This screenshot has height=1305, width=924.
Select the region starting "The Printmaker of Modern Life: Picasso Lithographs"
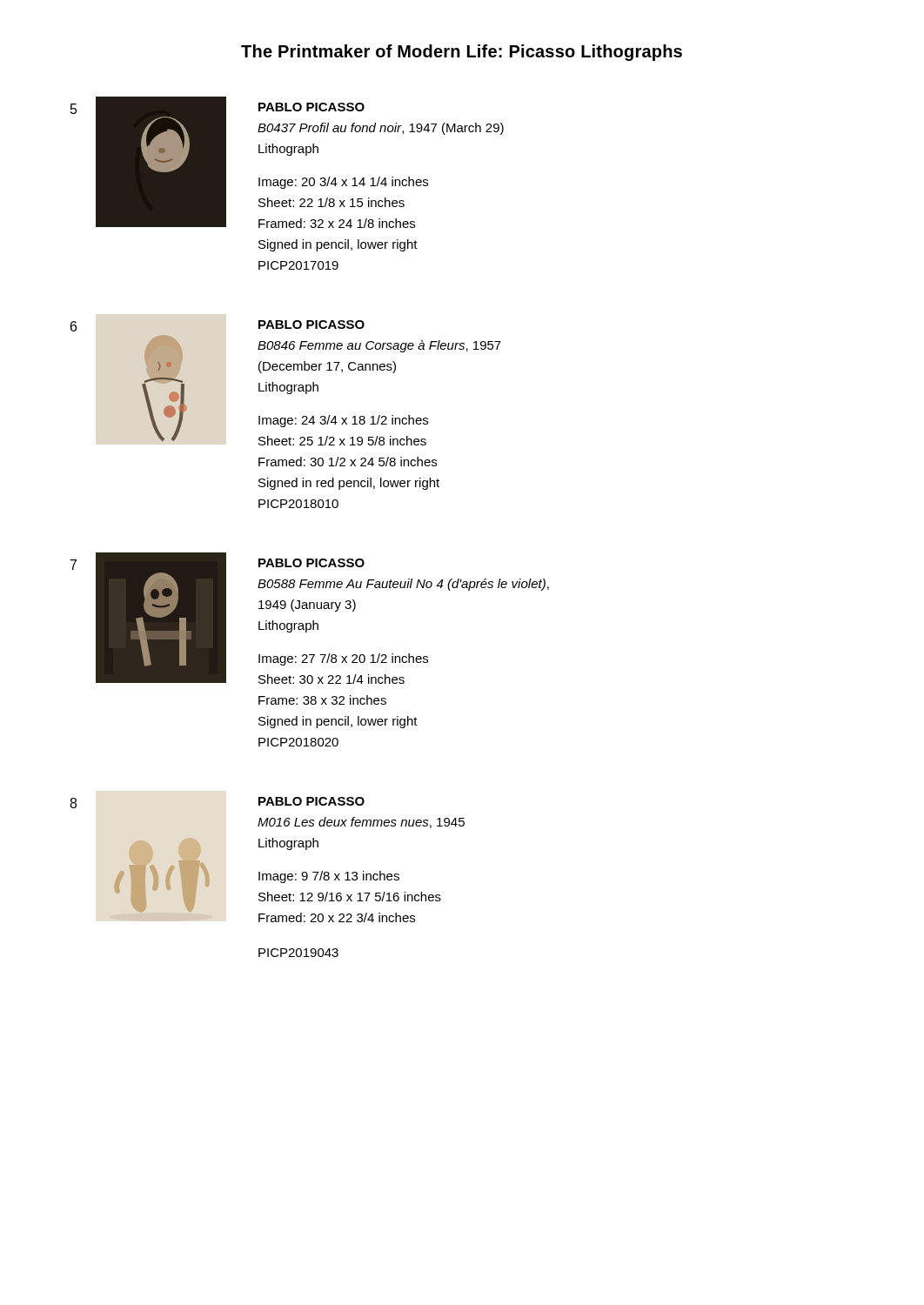462,51
